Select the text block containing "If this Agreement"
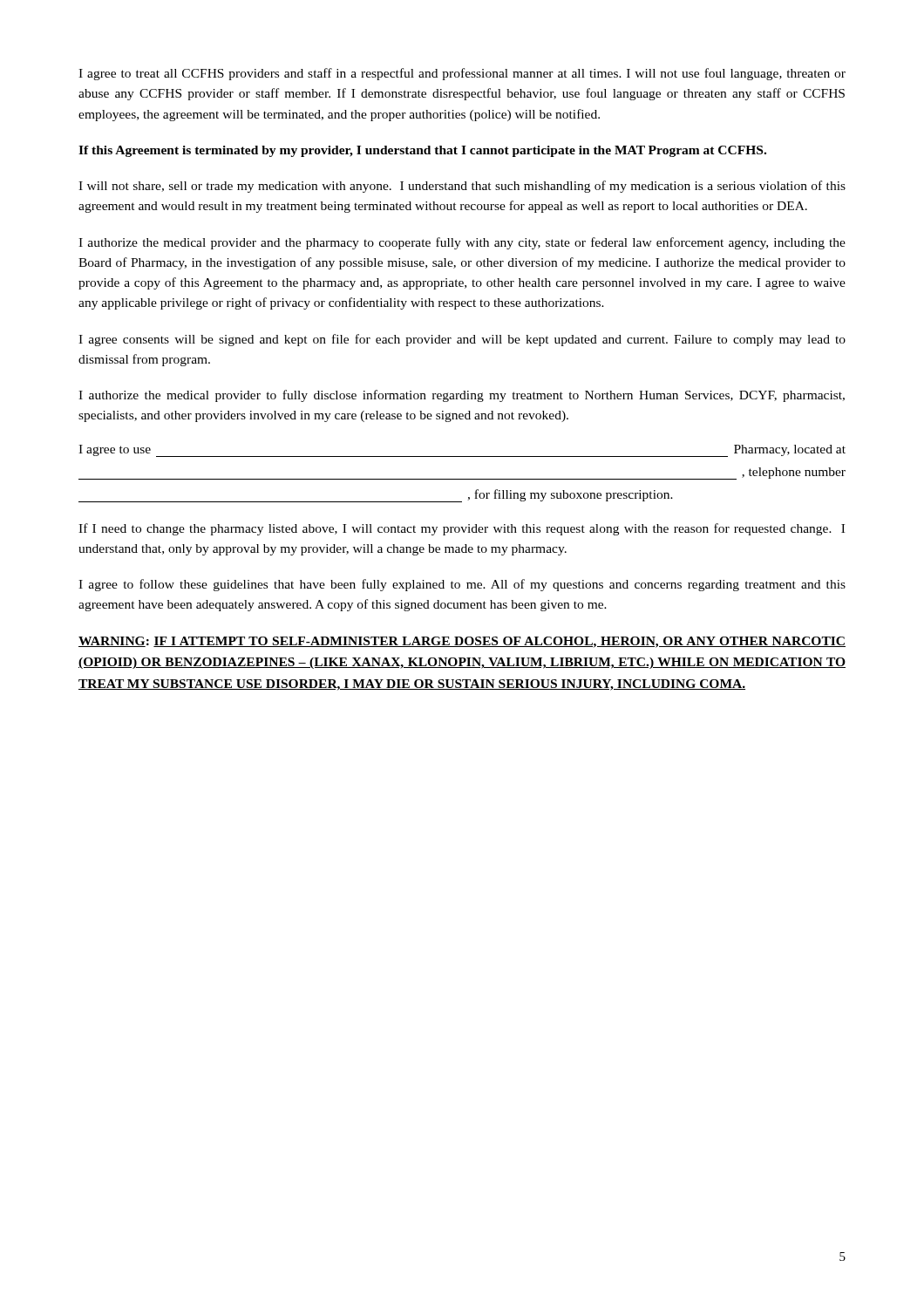This screenshot has height=1308, width=924. tap(462, 149)
